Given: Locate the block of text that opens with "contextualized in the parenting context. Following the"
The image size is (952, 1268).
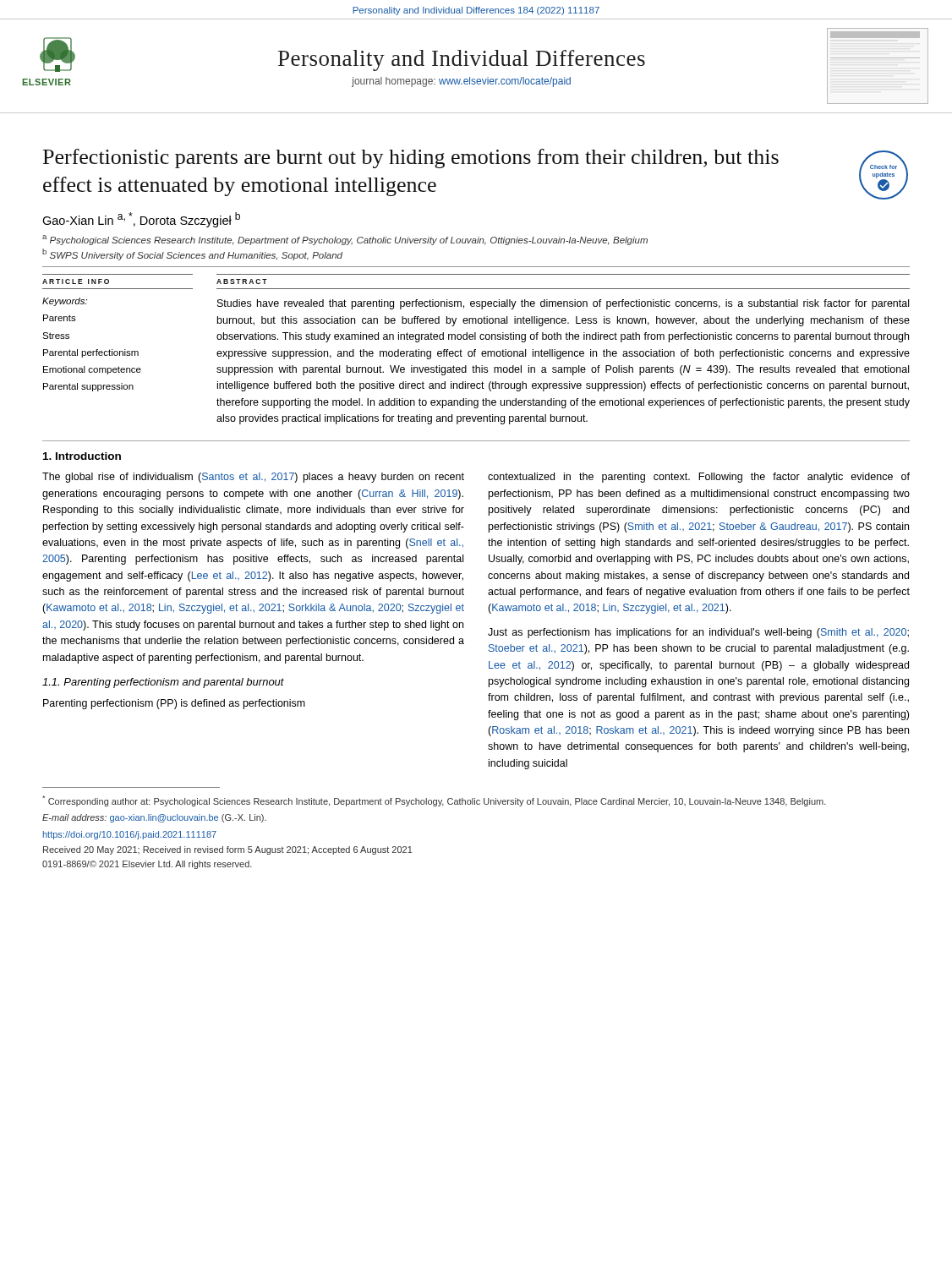Looking at the screenshot, I should (x=699, y=543).
